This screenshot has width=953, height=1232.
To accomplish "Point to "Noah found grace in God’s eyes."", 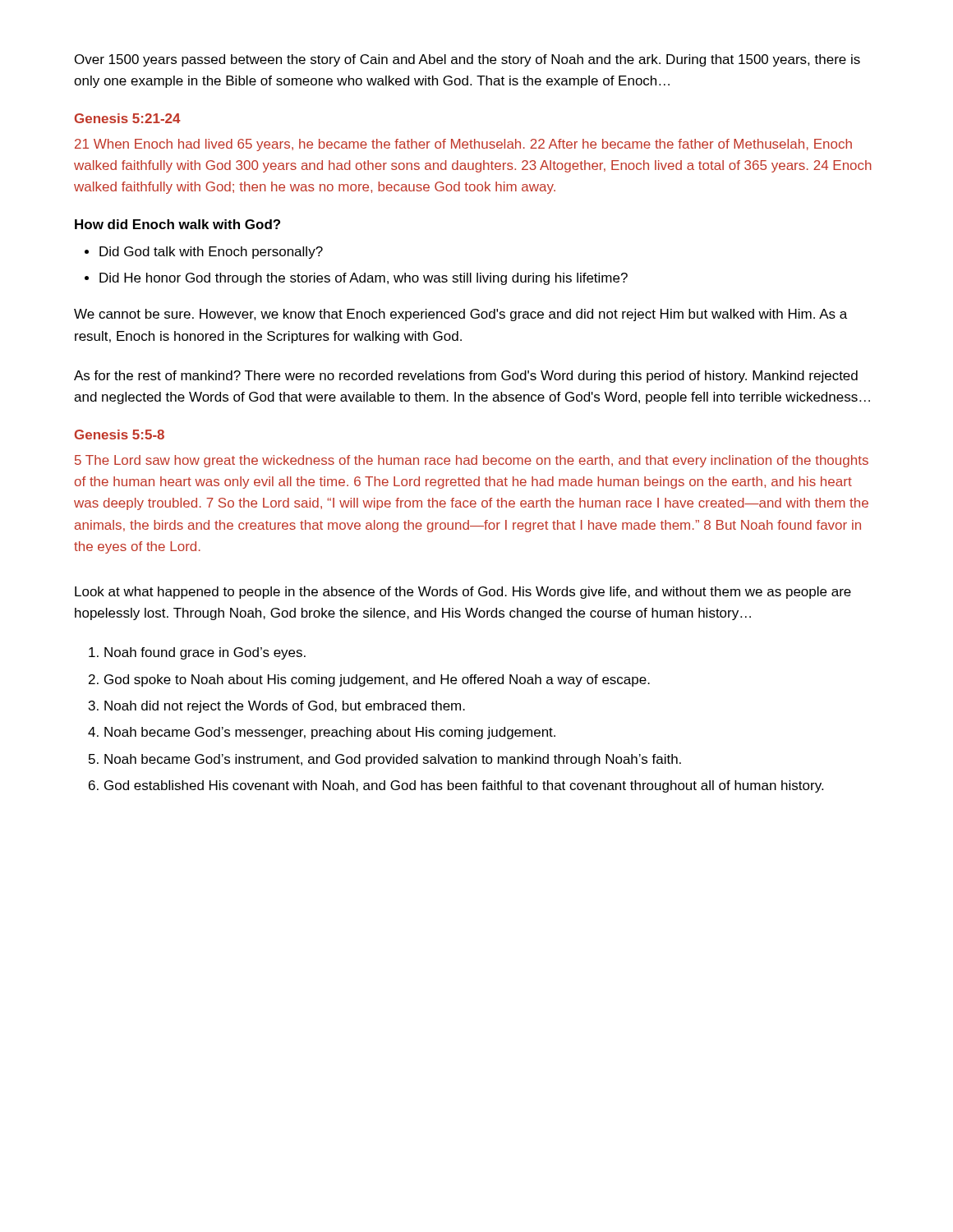I will click(x=205, y=653).
